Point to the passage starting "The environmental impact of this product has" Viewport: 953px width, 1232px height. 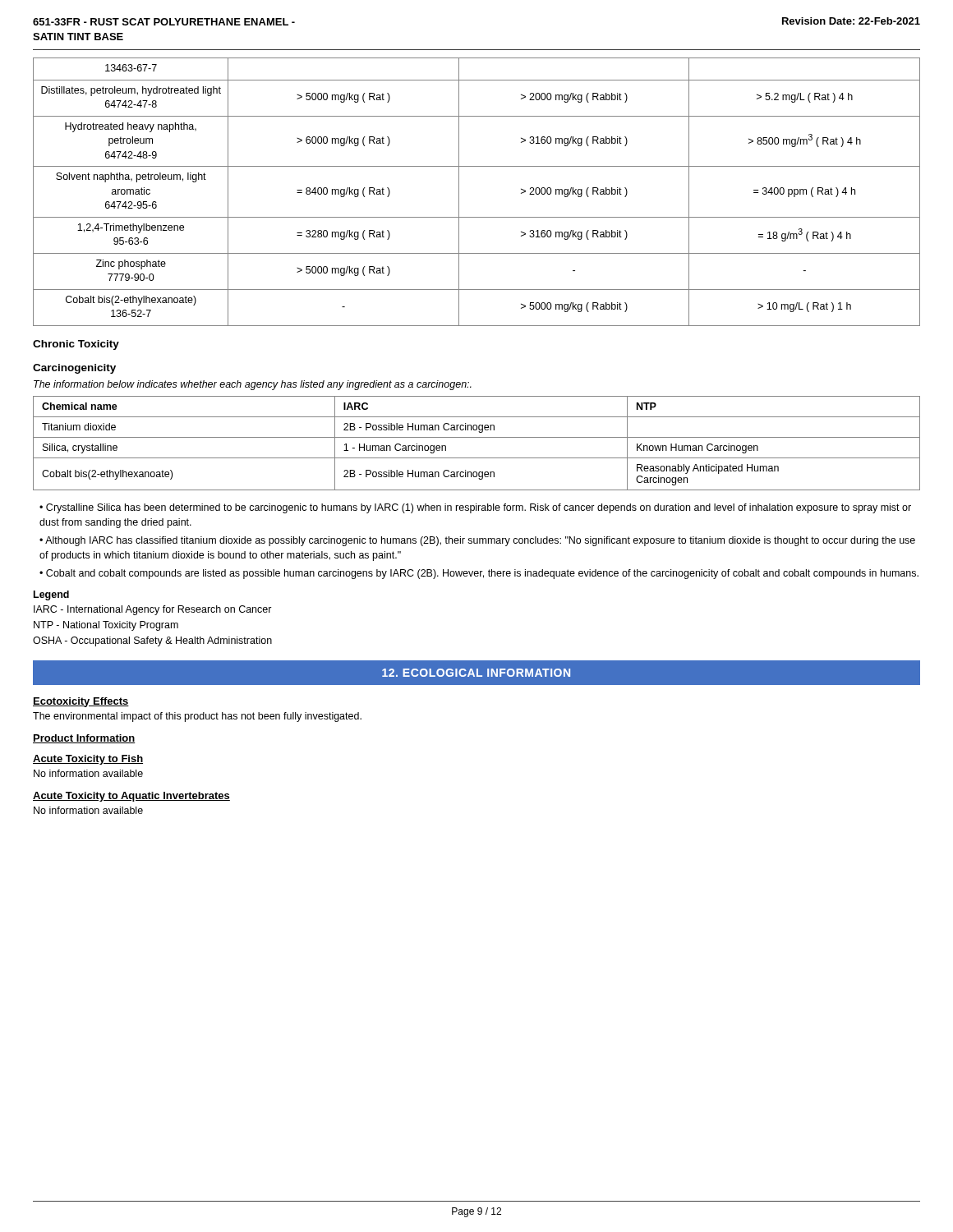pyautogui.click(x=198, y=716)
